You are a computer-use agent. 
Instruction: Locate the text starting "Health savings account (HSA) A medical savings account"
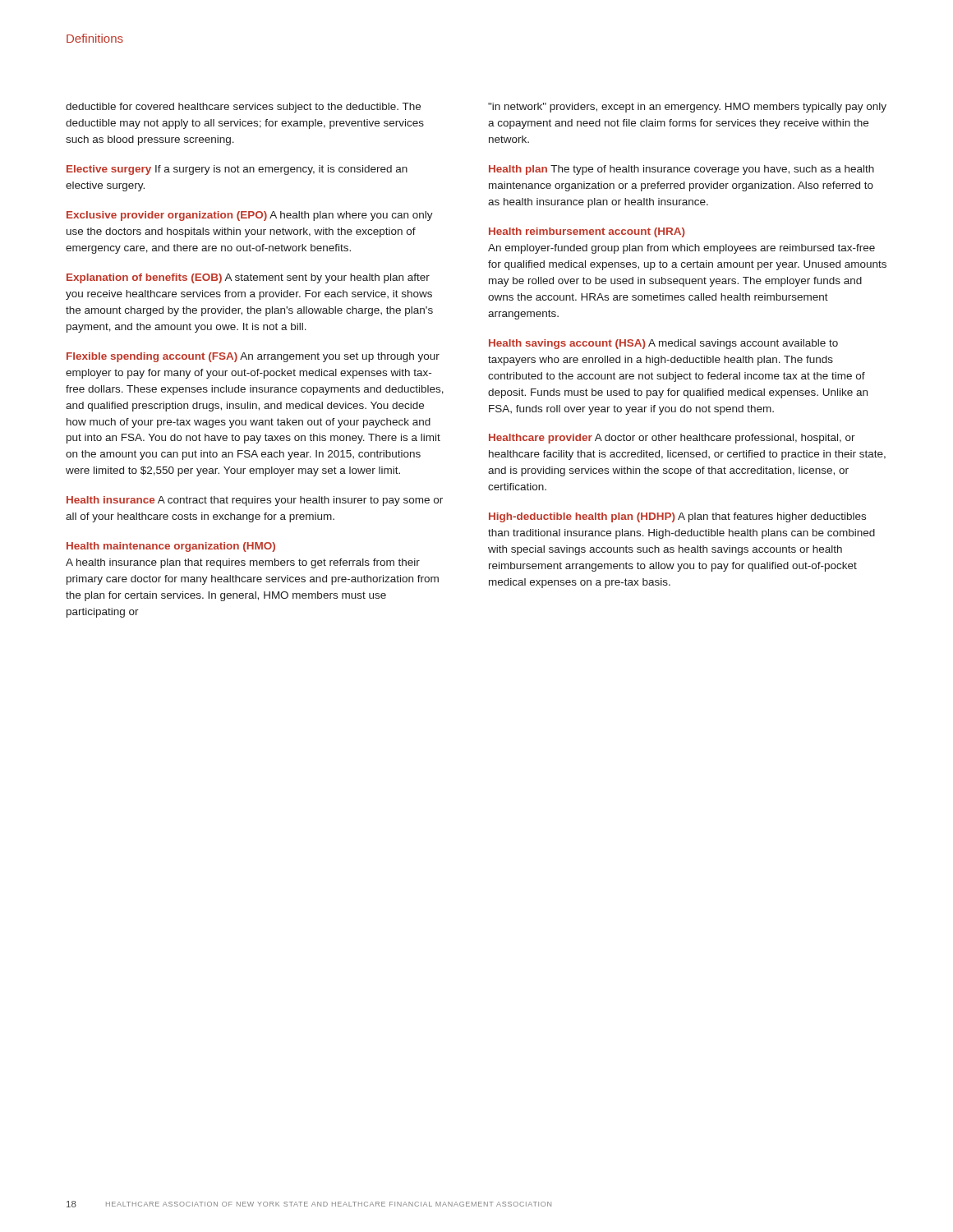pyautogui.click(x=688, y=376)
